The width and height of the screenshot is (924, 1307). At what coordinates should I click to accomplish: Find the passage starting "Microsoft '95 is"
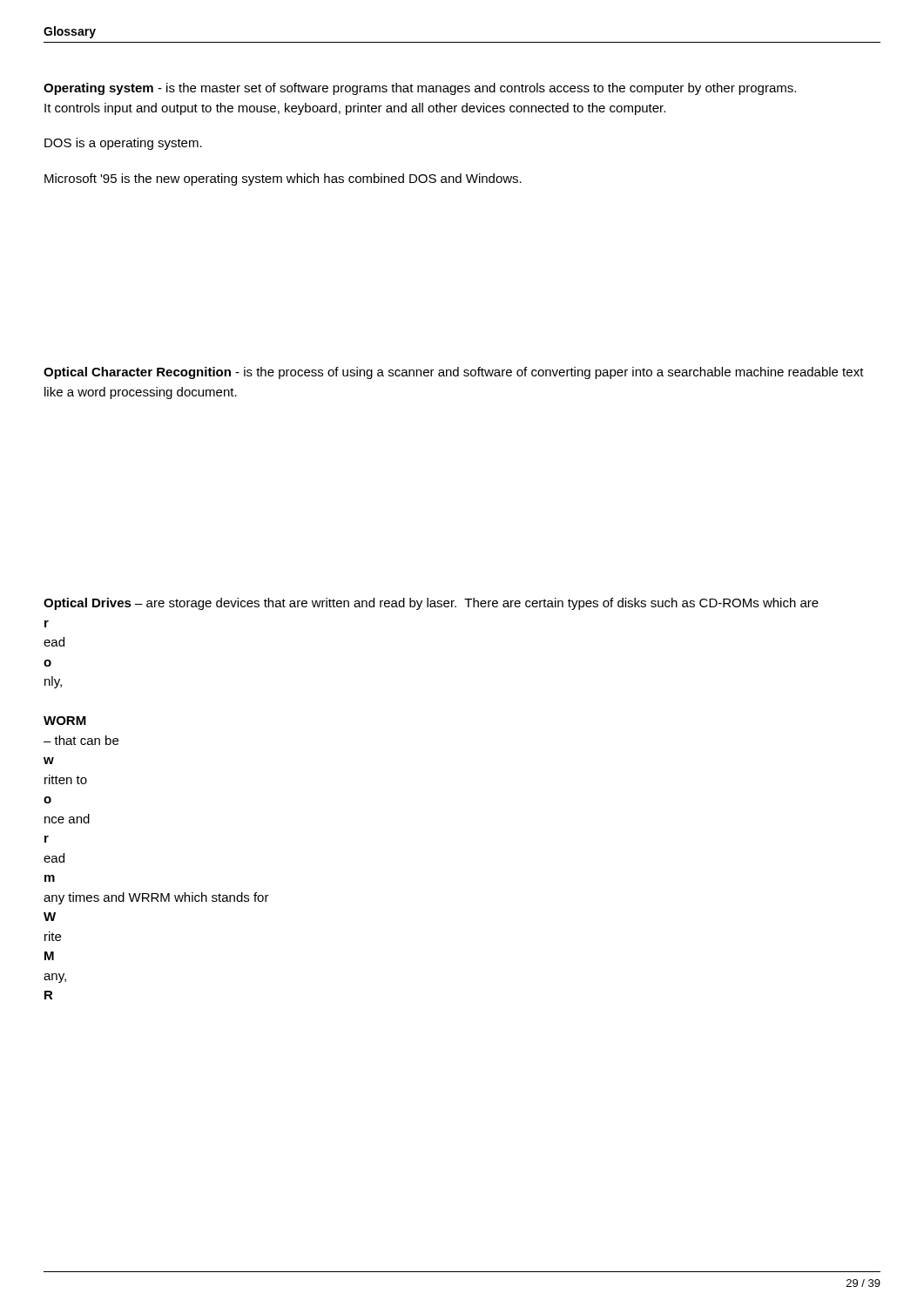coord(283,178)
